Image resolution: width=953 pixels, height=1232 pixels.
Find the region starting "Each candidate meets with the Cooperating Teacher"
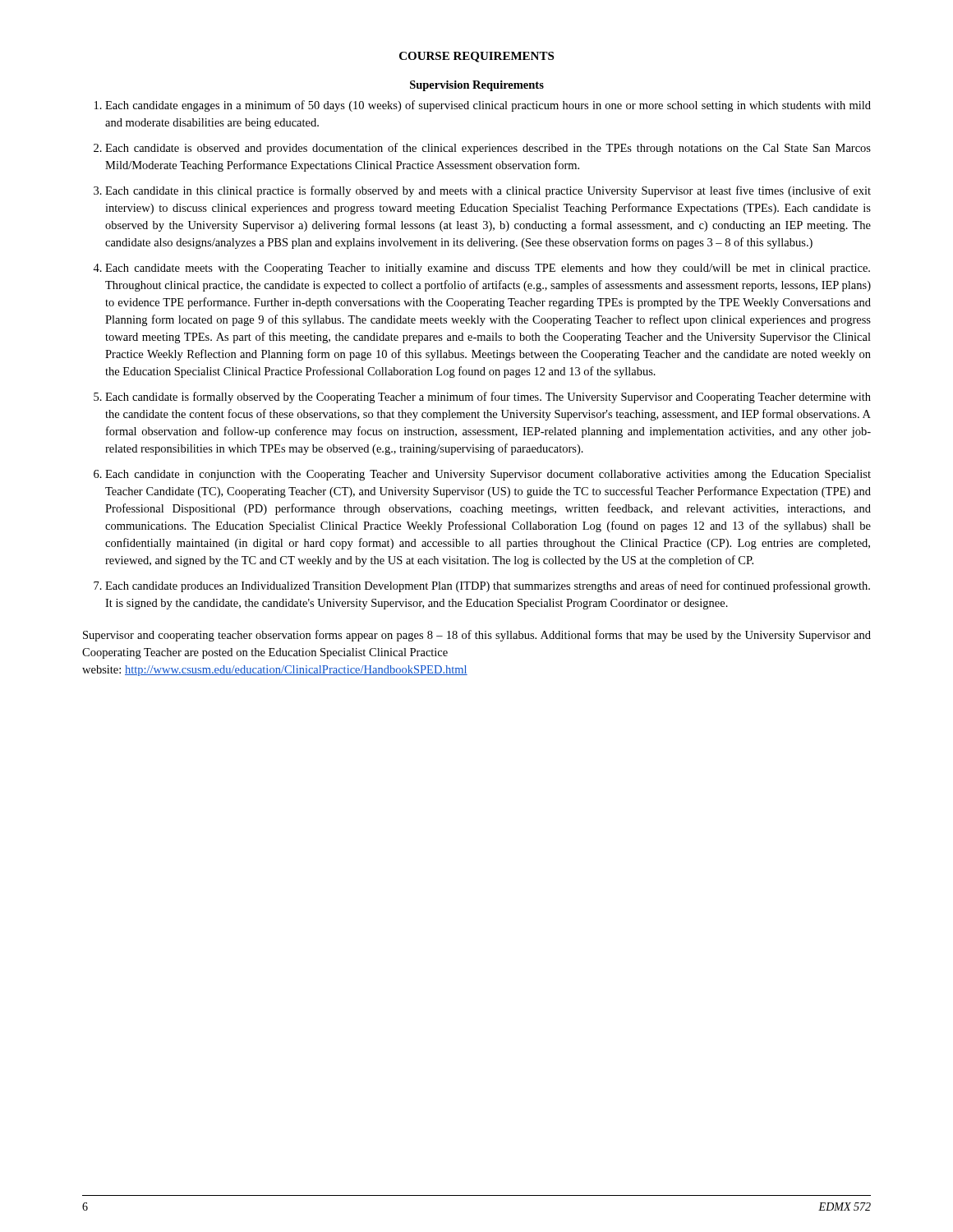488,320
